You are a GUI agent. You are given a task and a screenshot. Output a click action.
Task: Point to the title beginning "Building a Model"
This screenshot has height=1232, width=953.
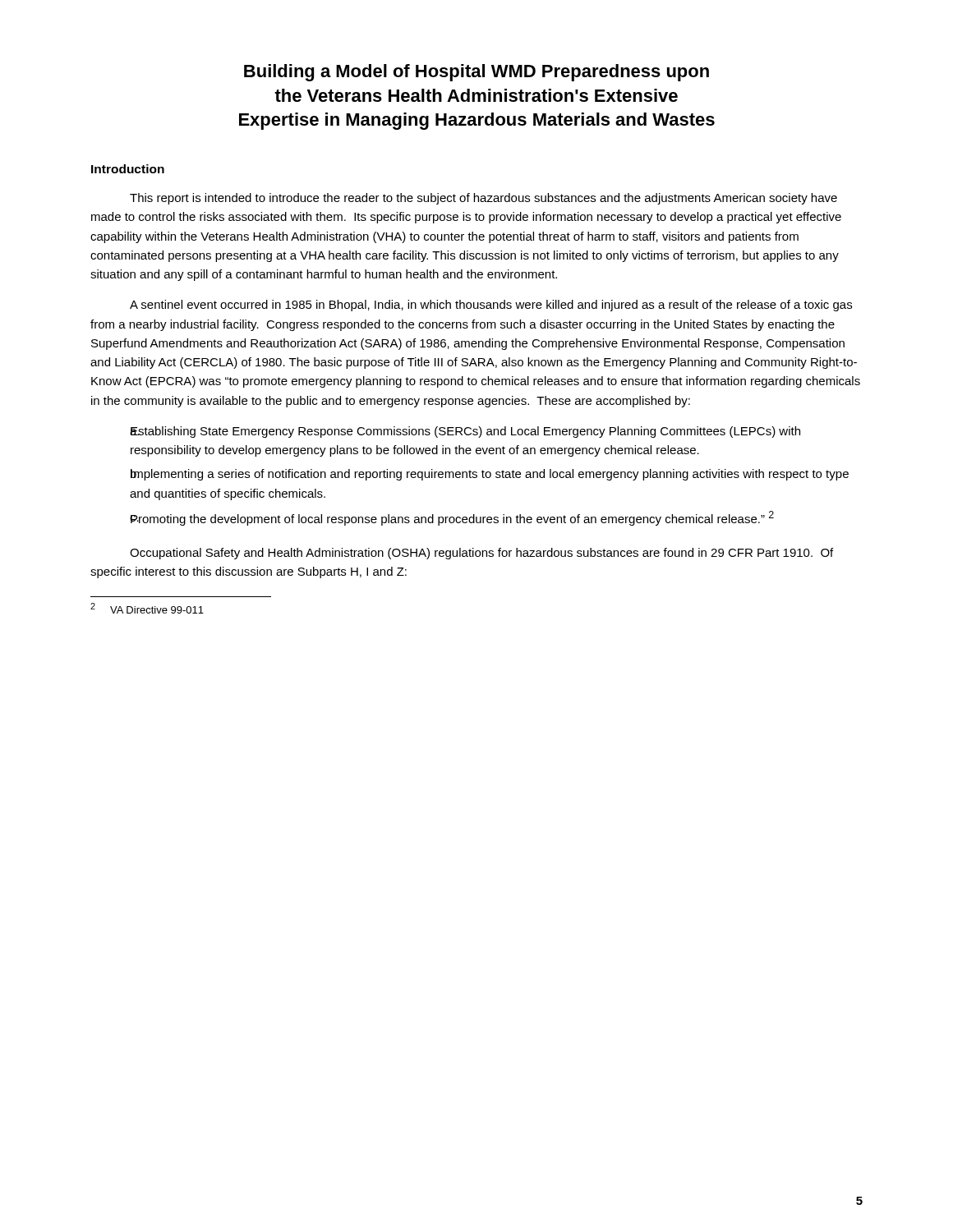click(x=476, y=95)
